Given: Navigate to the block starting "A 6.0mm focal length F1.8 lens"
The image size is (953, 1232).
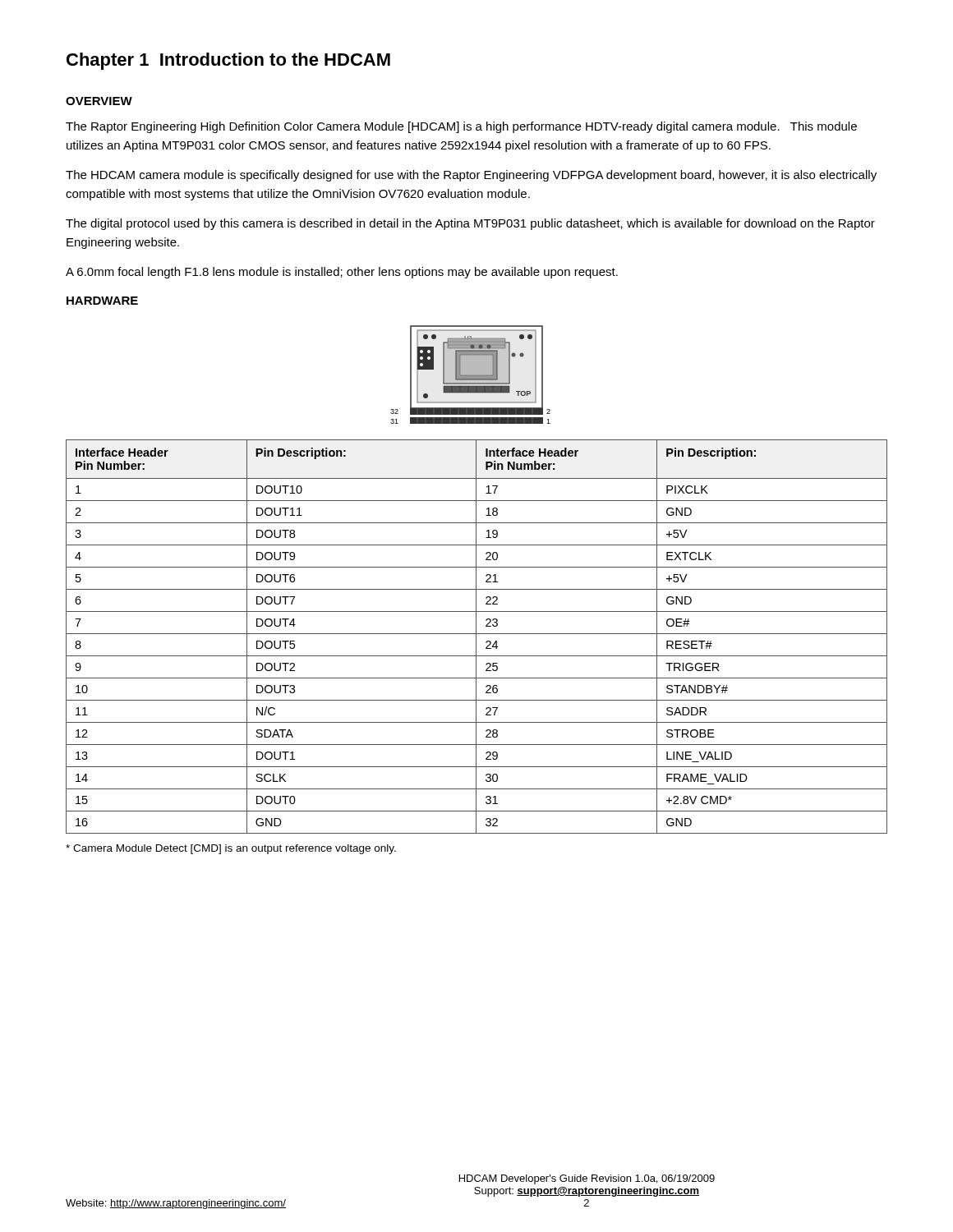Looking at the screenshot, I should (x=476, y=272).
